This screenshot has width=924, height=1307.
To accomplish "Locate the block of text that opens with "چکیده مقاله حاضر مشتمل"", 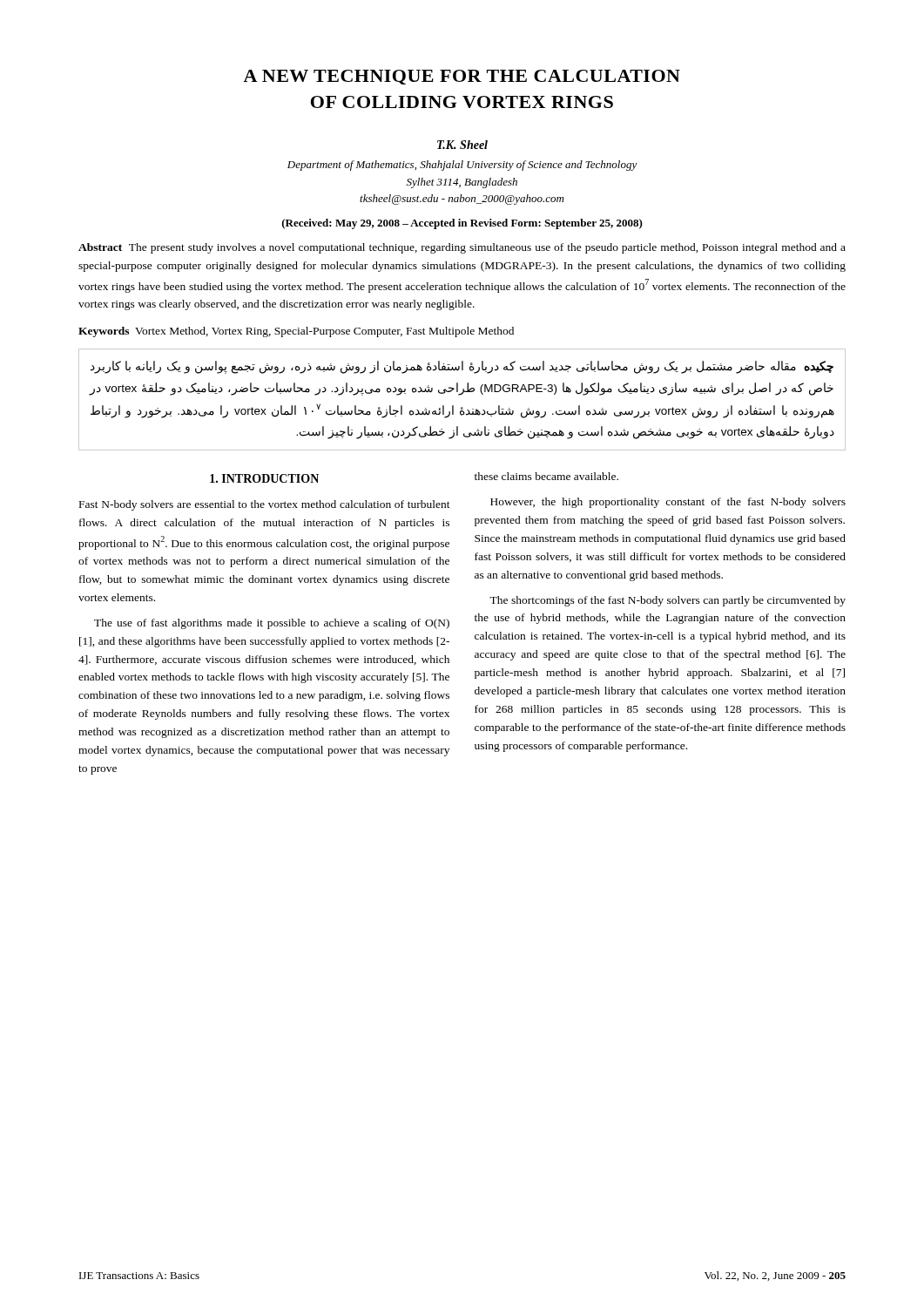I will coord(462,399).
